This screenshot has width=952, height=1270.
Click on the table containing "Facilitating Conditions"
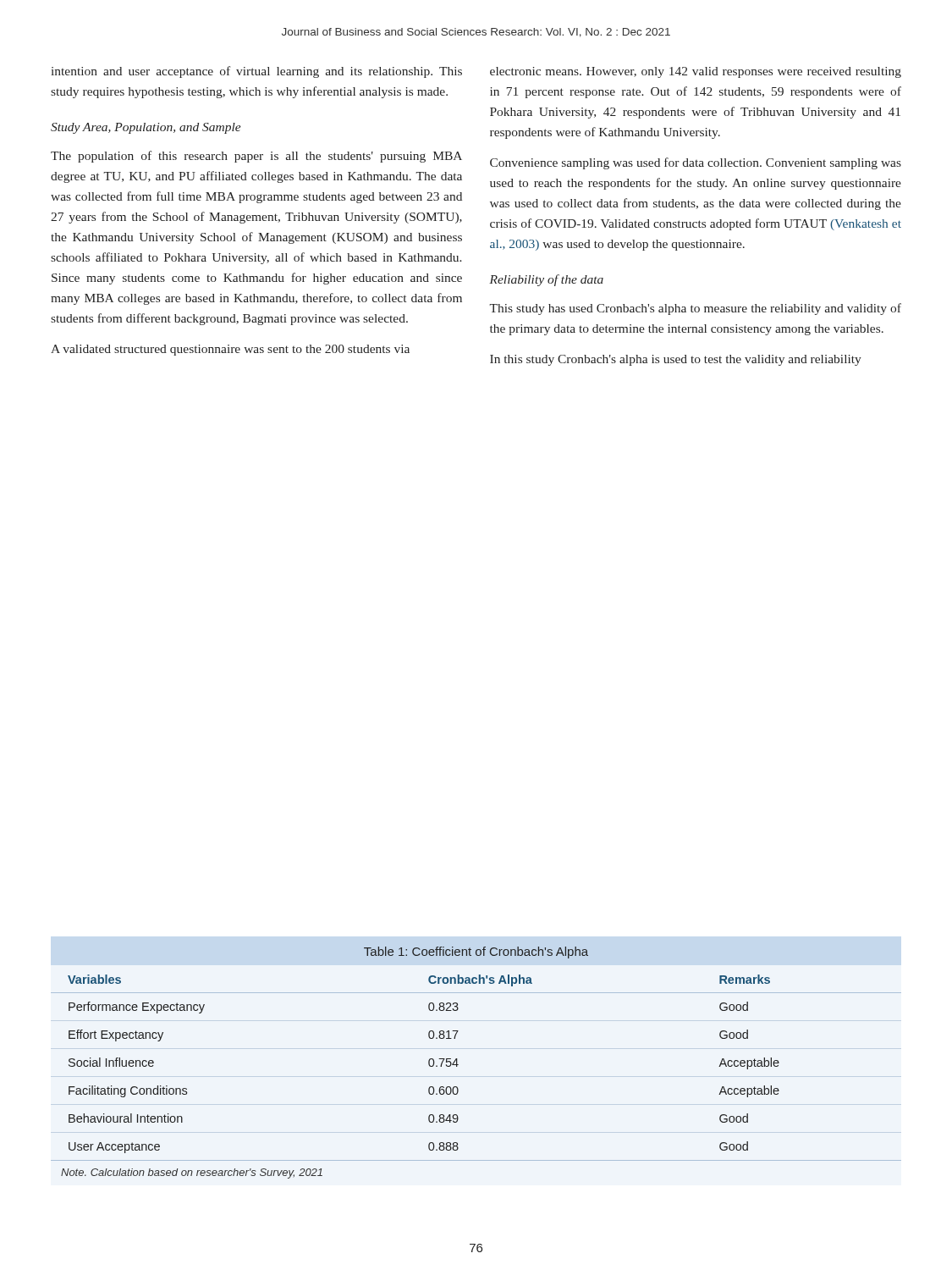click(476, 1061)
